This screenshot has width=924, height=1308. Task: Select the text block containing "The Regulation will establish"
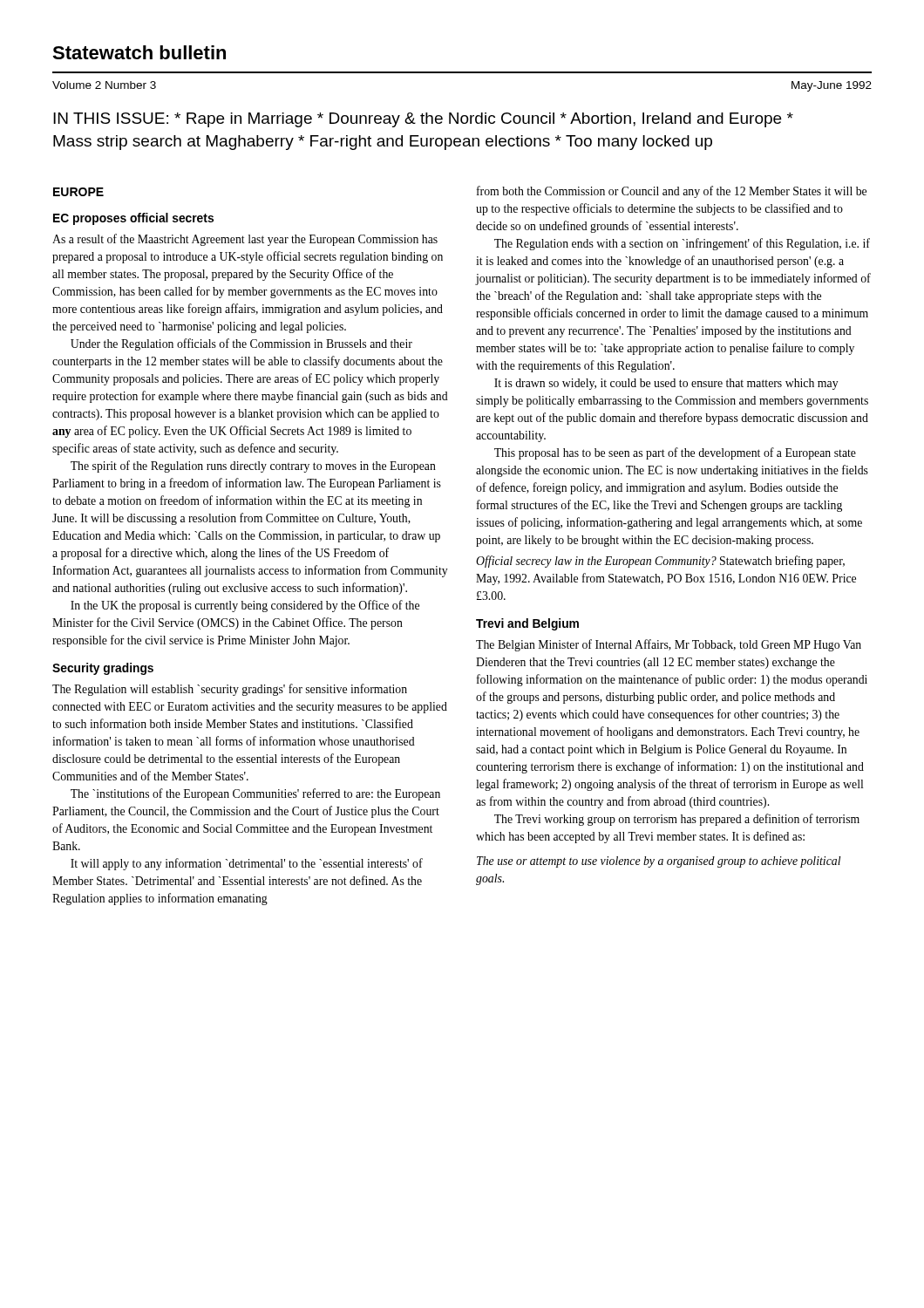click(250, 794)
